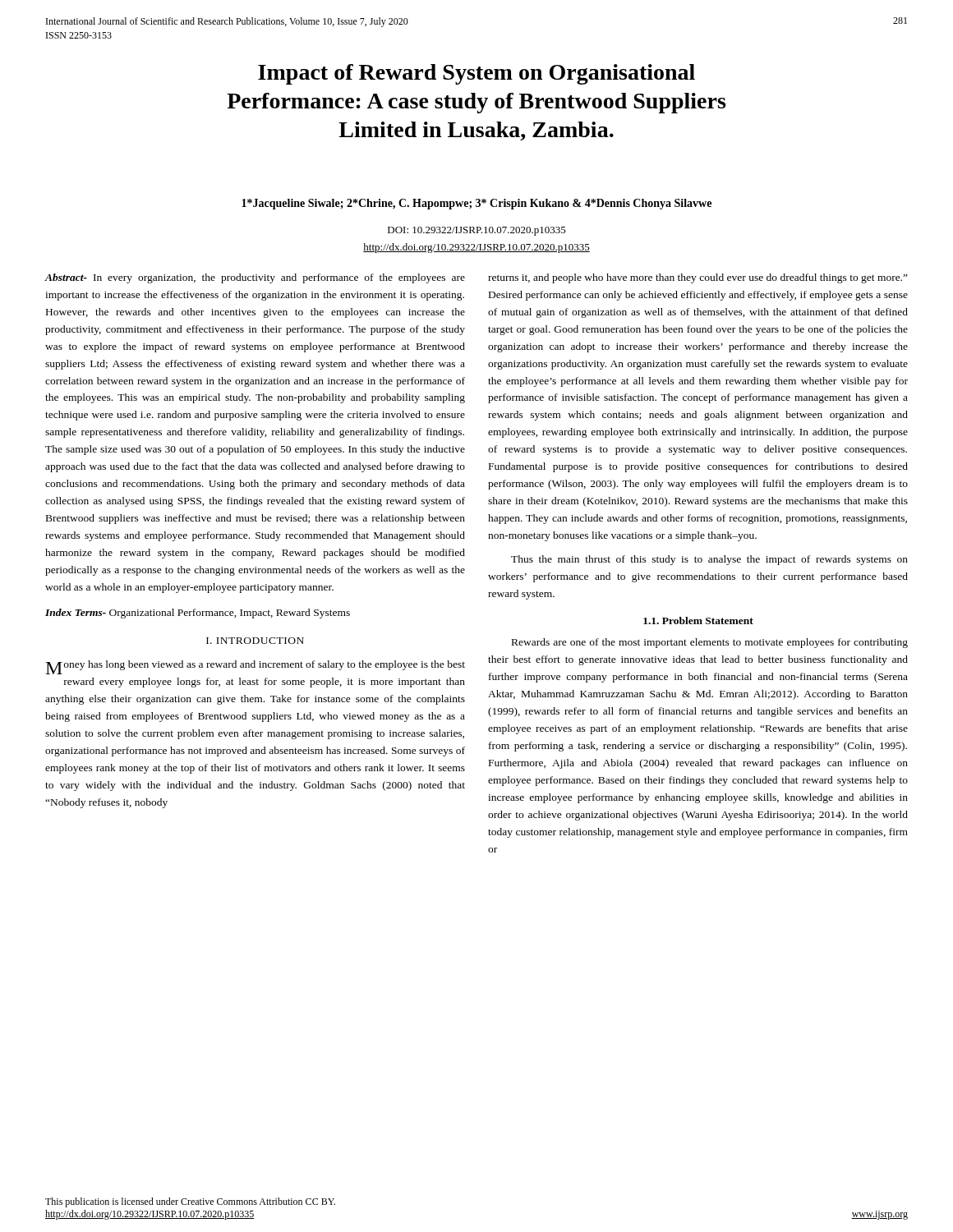Image resolution: width=953 pixels, height=1232 pixels.
Task: Point to the passage starting "I. INTRODUCTION"
Action: 255,641
